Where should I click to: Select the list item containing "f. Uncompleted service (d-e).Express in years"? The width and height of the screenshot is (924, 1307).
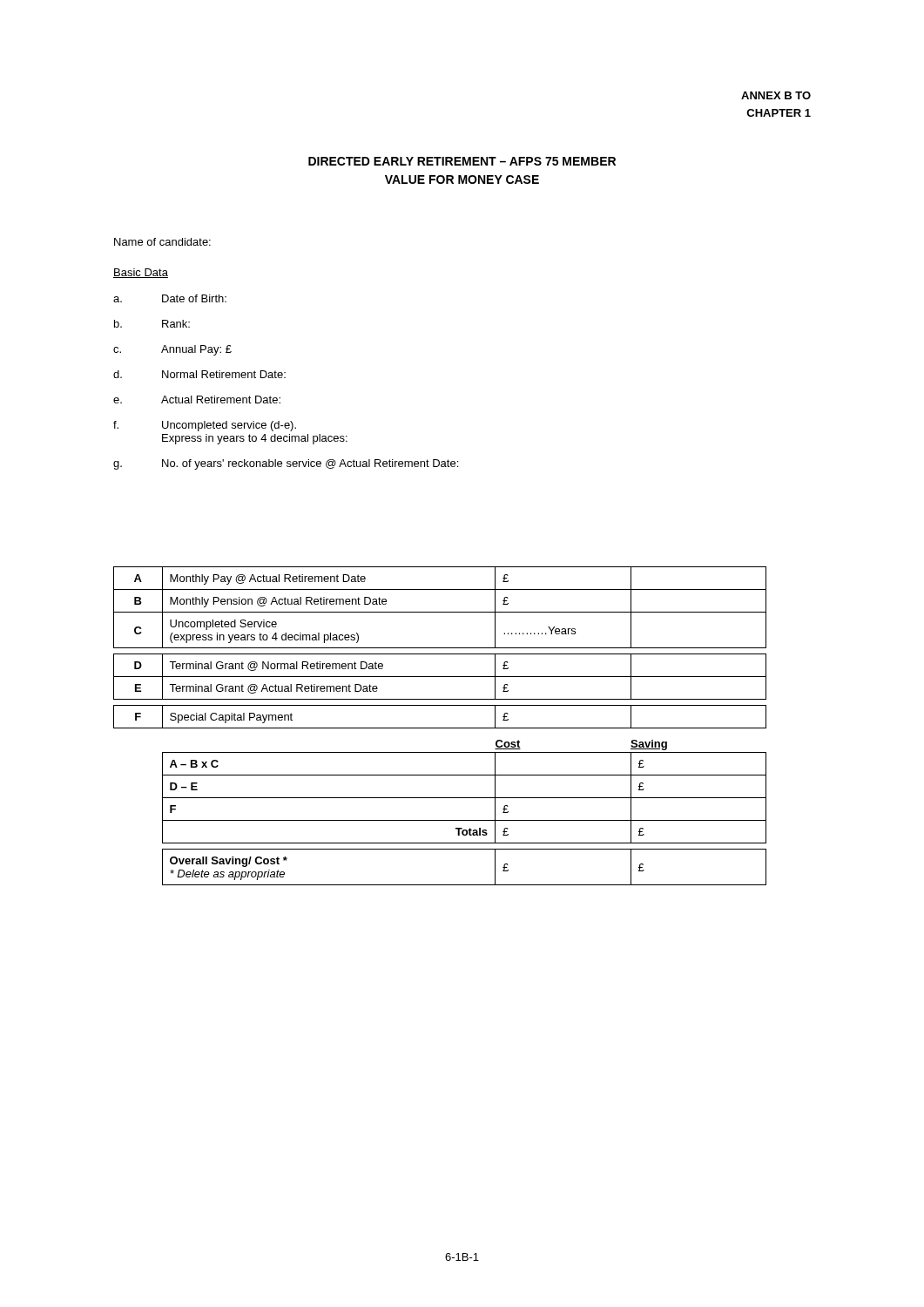click(205, 426)
